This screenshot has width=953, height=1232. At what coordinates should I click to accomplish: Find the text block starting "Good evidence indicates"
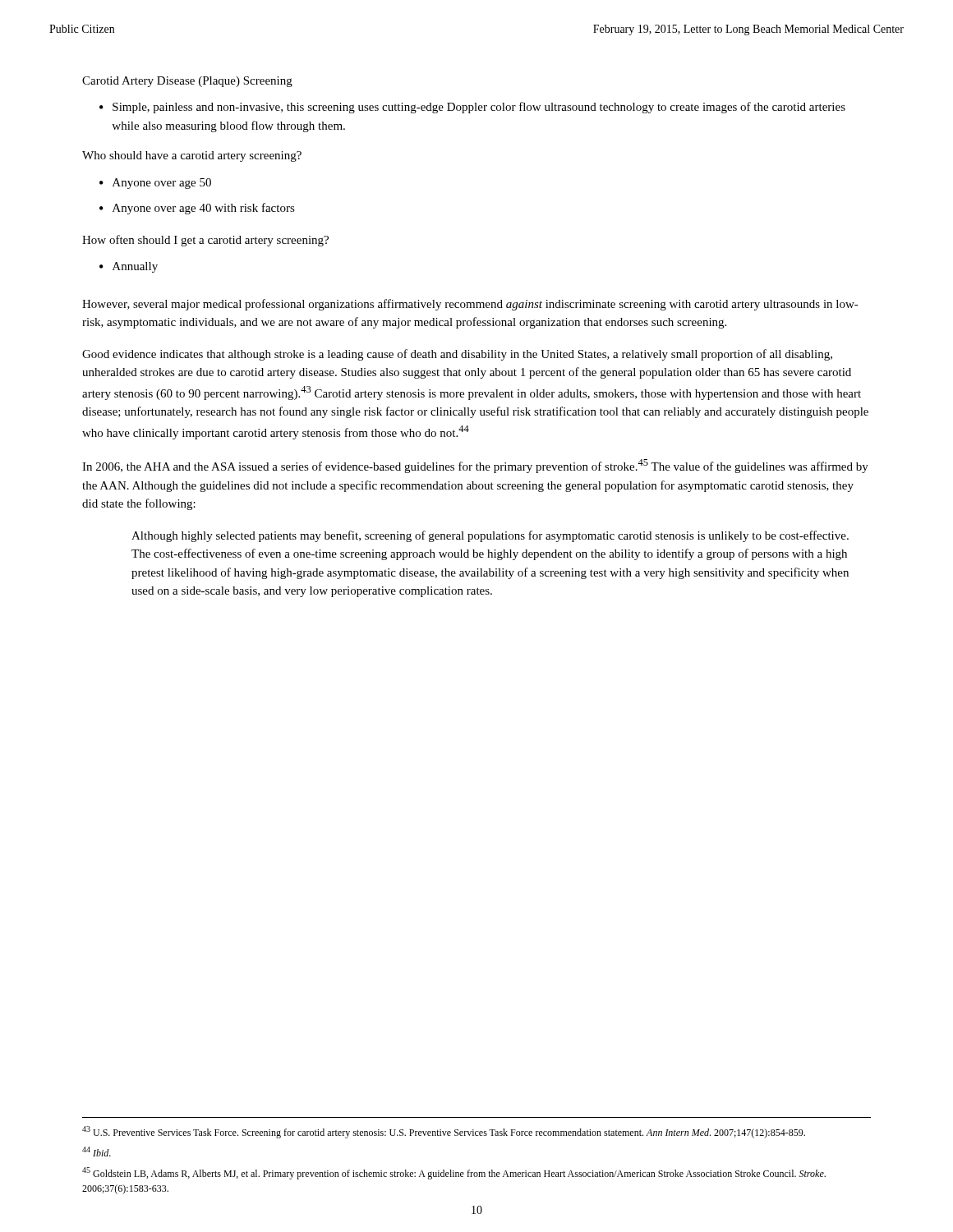[475, 393]
